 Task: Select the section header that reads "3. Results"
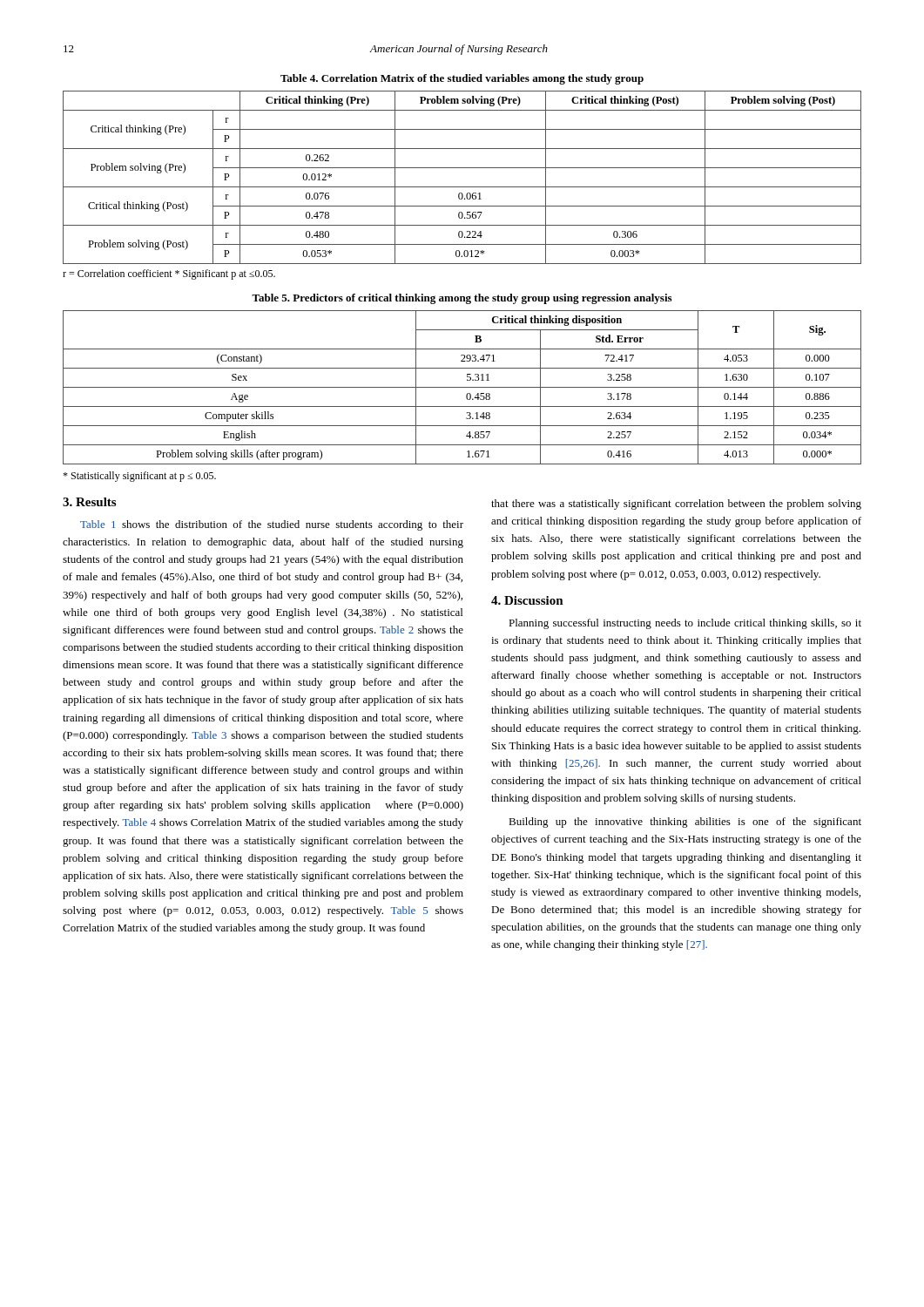point(90,502)
